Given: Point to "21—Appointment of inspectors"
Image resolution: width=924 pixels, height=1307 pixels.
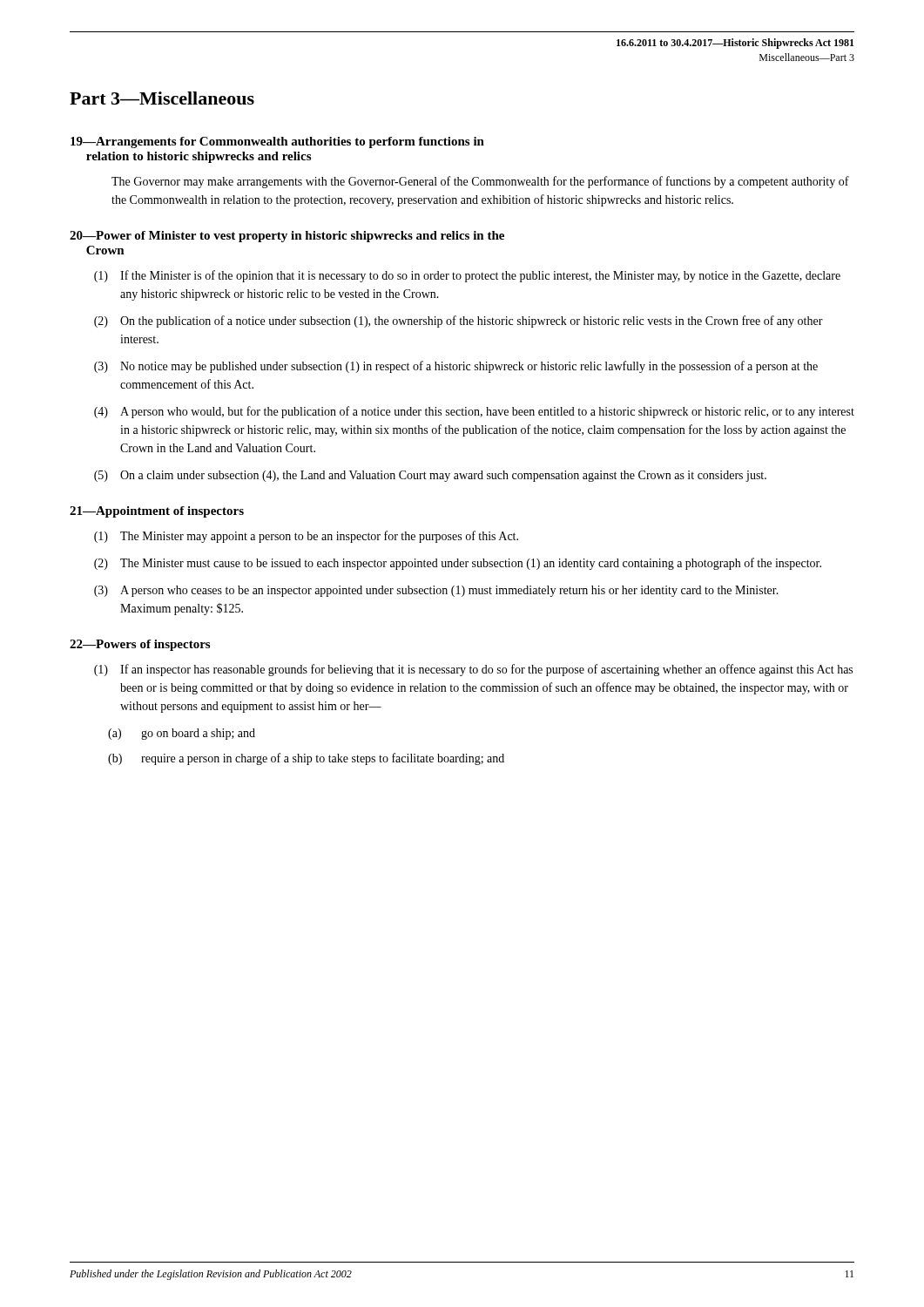Looking at the screenshot, I should click(157, 511).
